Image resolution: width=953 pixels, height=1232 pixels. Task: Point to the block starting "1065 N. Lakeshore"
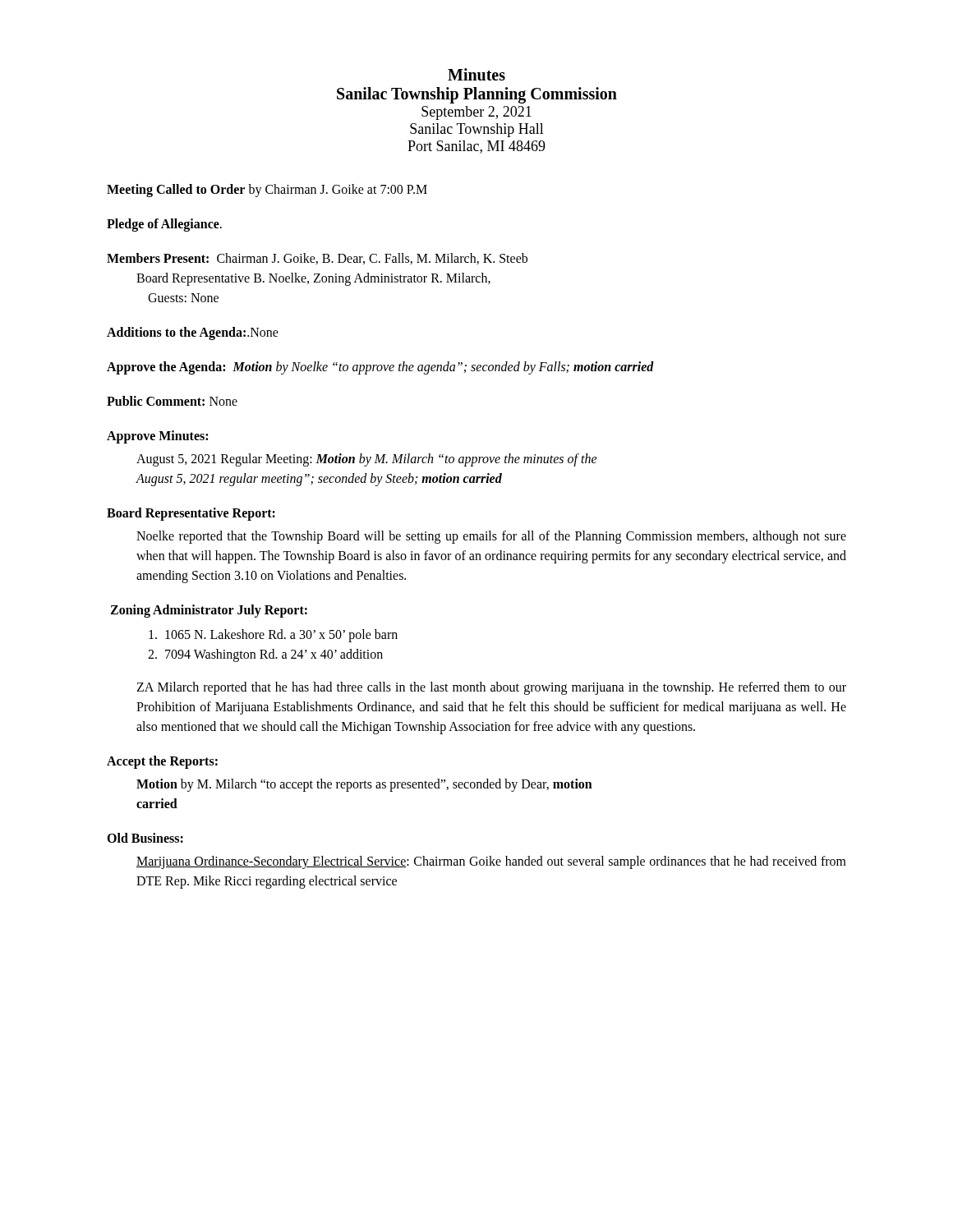pyautogui.click(x=273, y=636)
